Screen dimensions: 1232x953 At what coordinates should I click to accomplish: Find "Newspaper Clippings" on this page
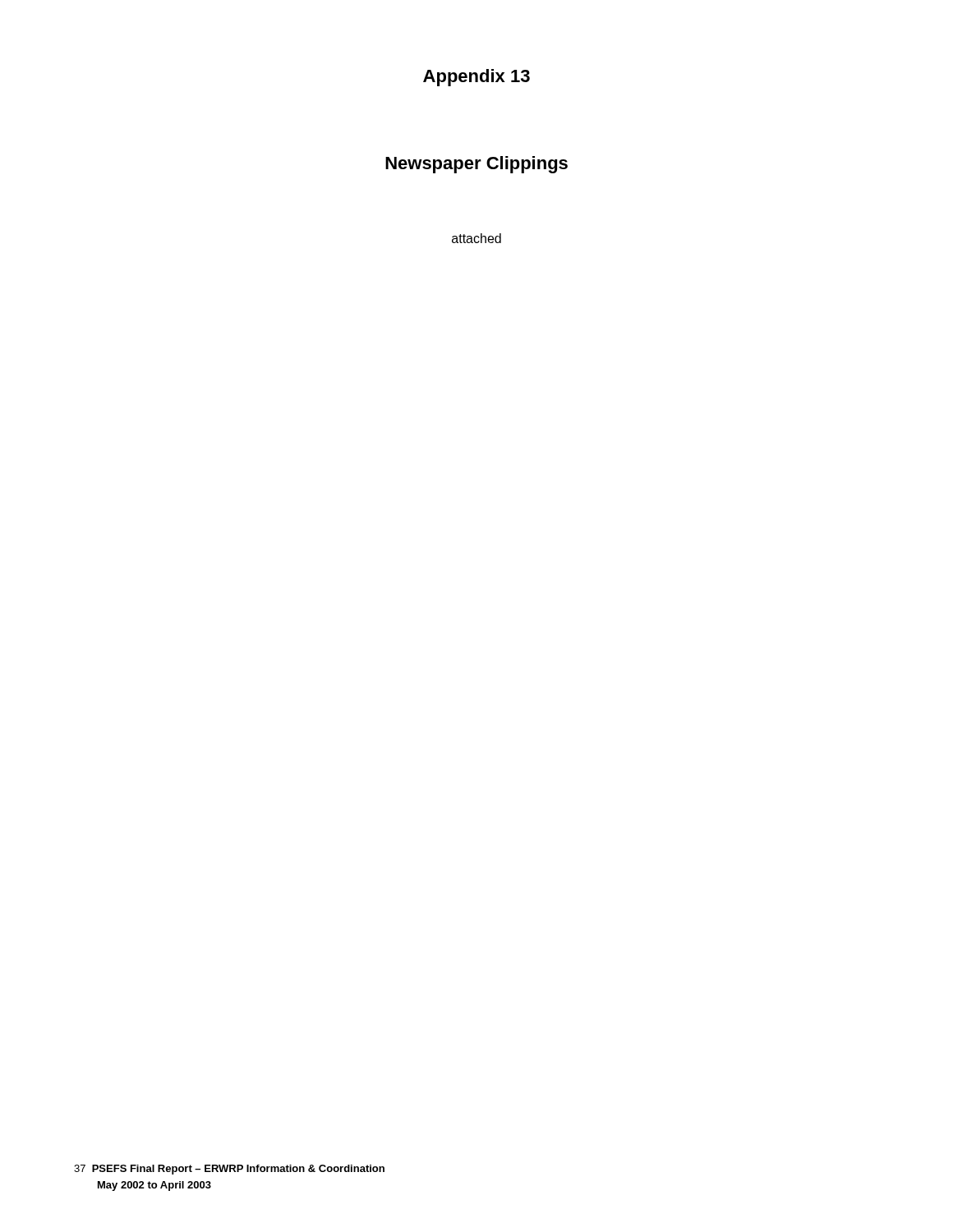[476, 163]
